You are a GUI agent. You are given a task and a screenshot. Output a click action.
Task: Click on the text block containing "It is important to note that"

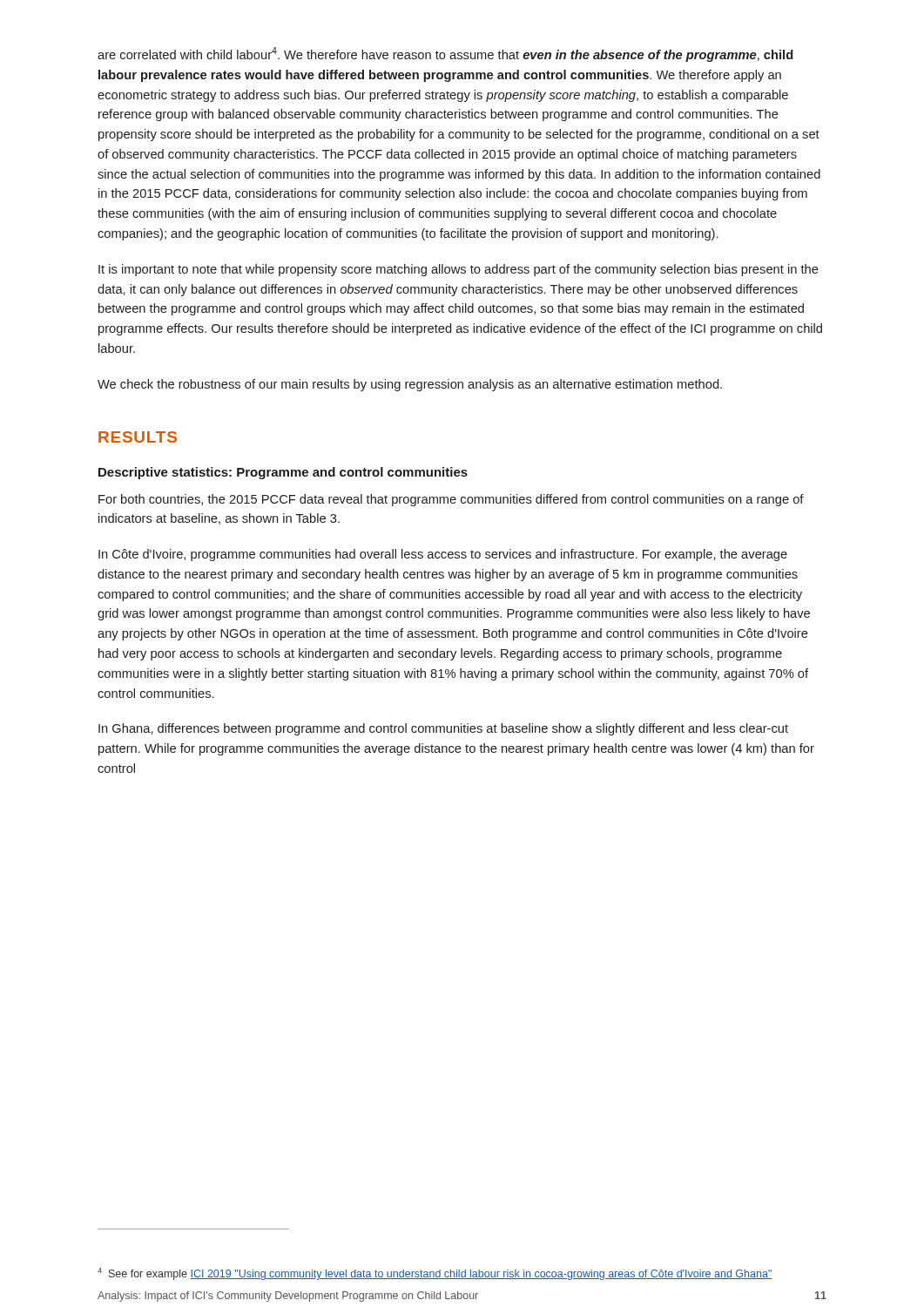[460, 309]
